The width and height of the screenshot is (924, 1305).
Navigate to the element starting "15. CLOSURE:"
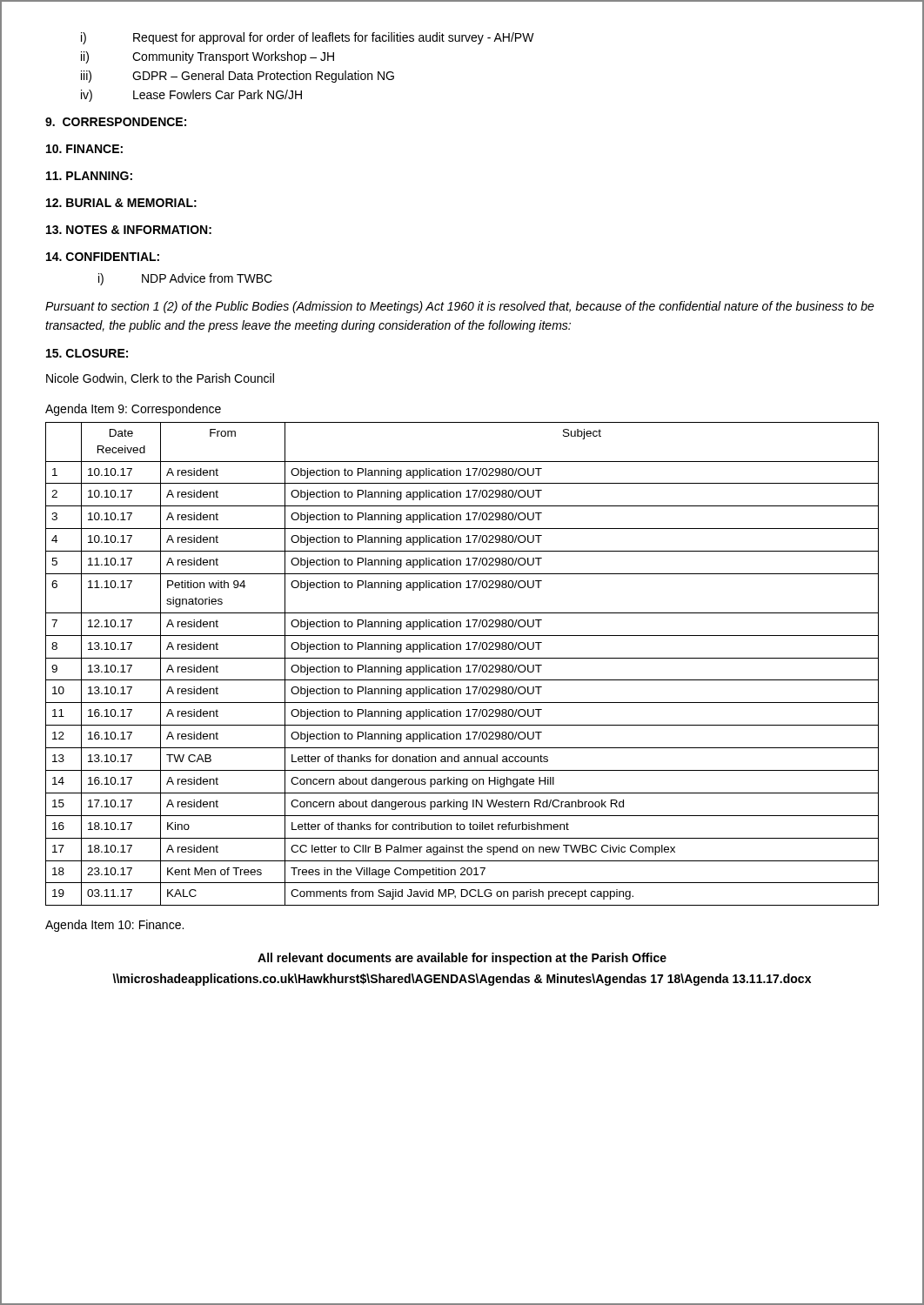(87, 353)
